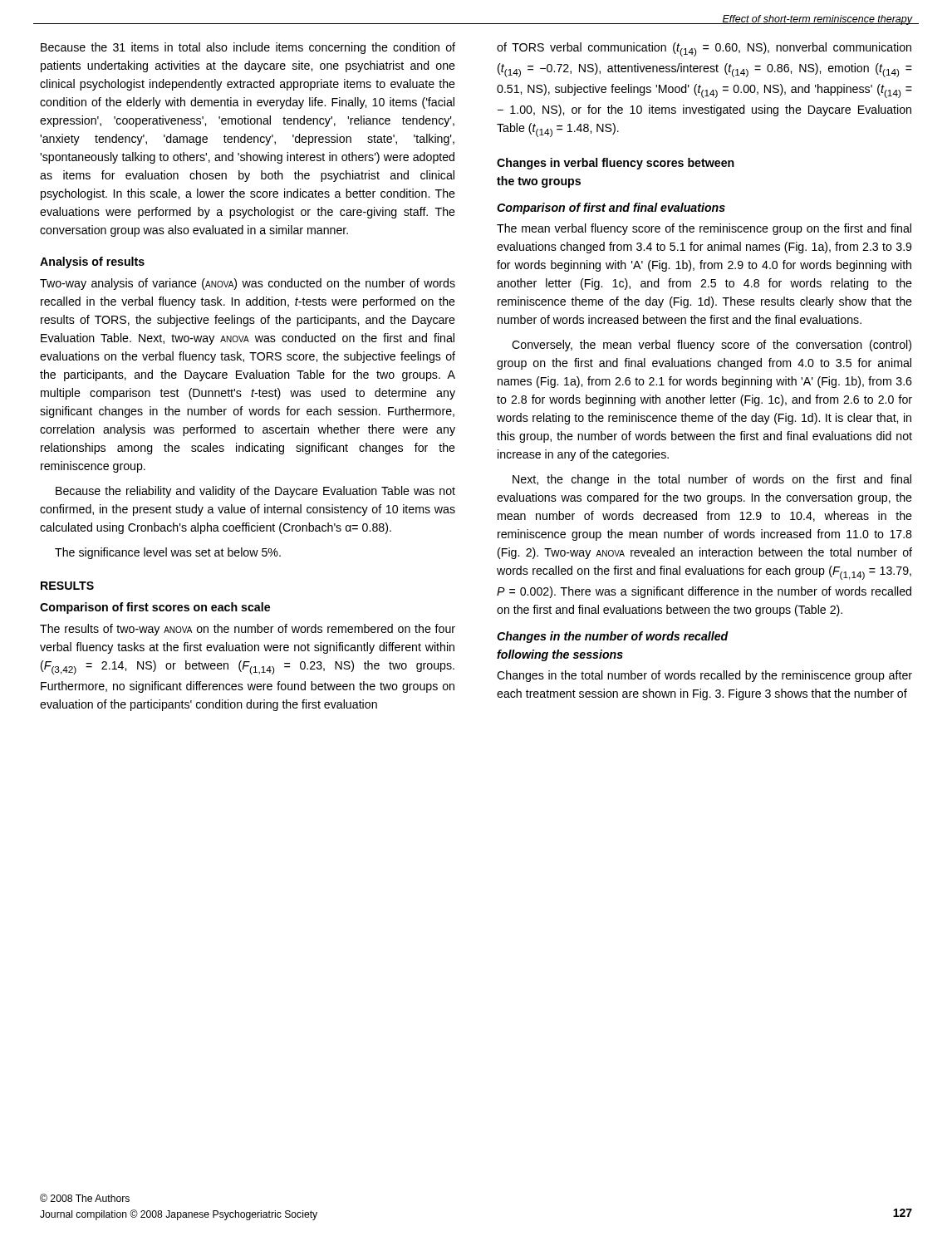Click the passage that begins "The mean verbal fluency score of"
This screenshot has height=1246, width=952.
(704, 419)
